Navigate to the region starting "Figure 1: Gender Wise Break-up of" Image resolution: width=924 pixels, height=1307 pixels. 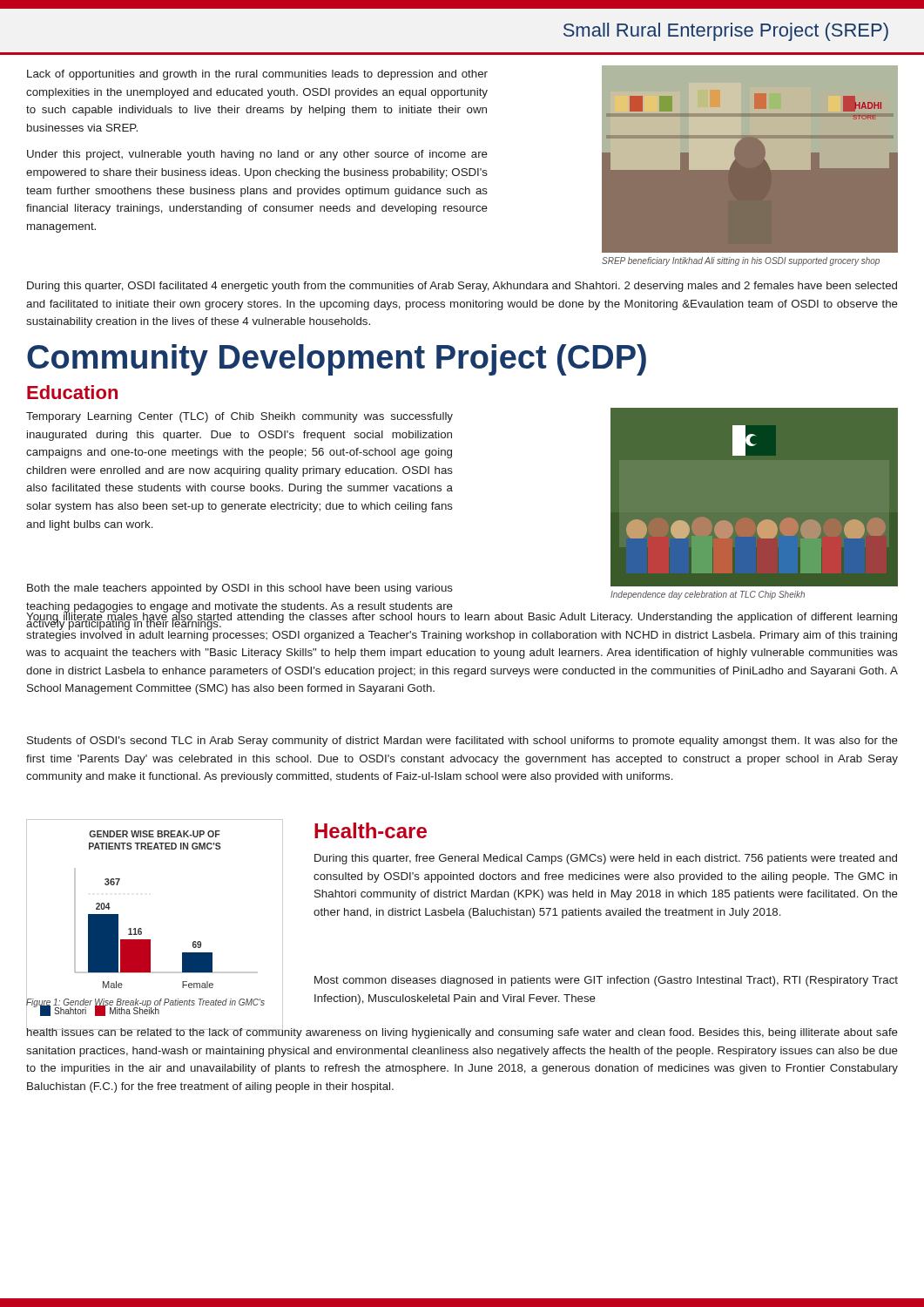pos(145,1002)
